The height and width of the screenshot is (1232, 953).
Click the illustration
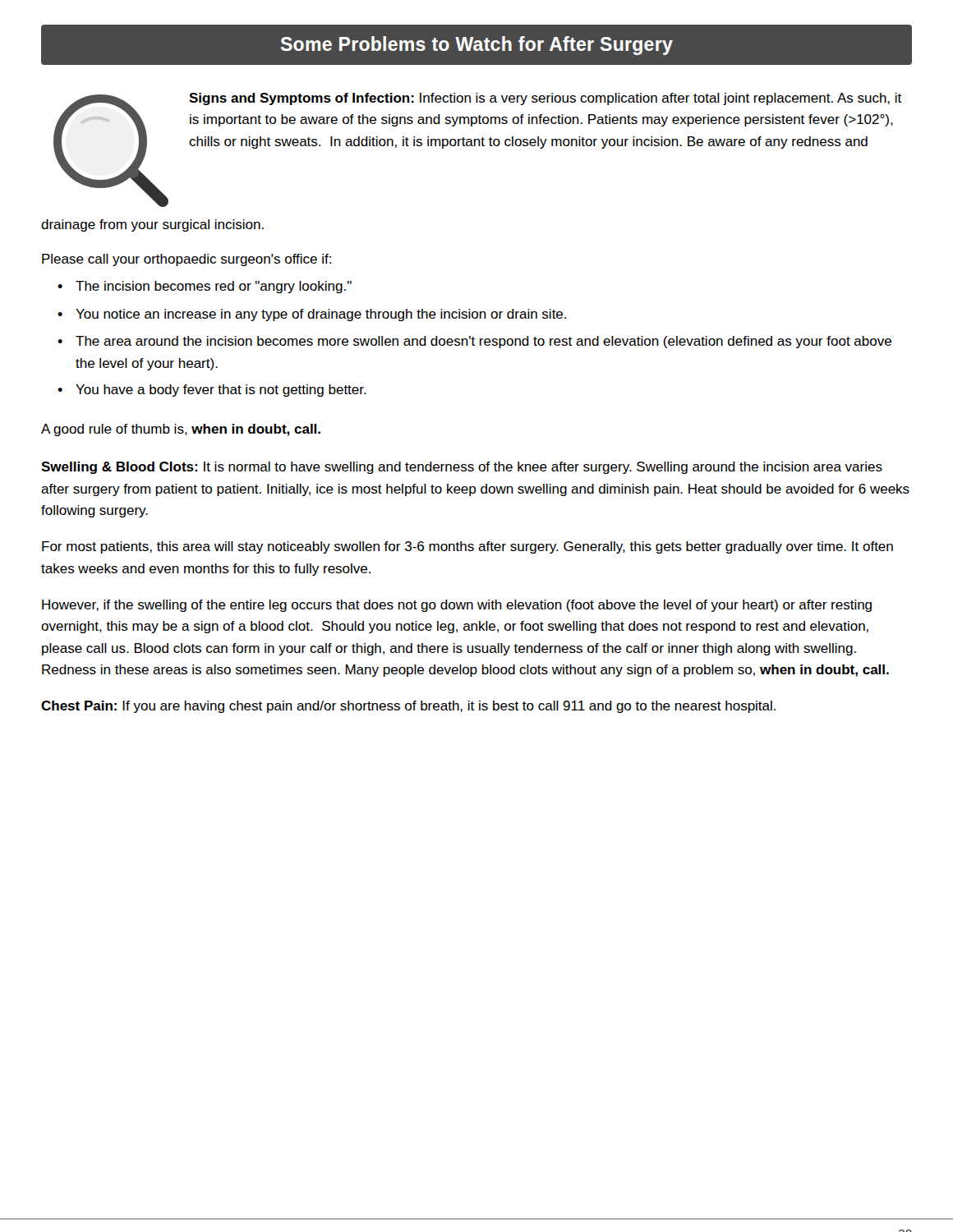click(107, 149)
